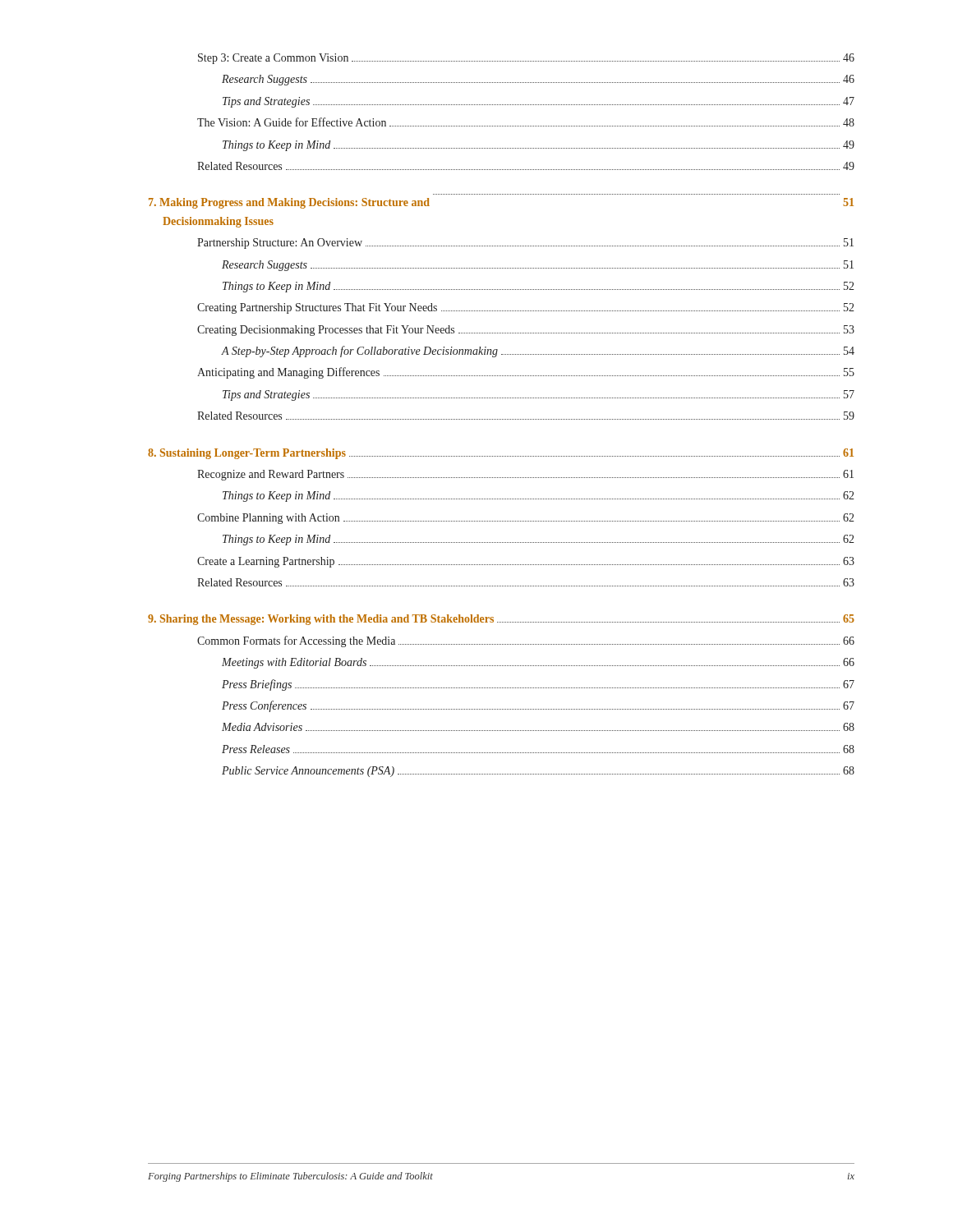The image size is (953, 1232).
Task: Select the region starting "Related Resources 59"
Action: tap(526, 417)
